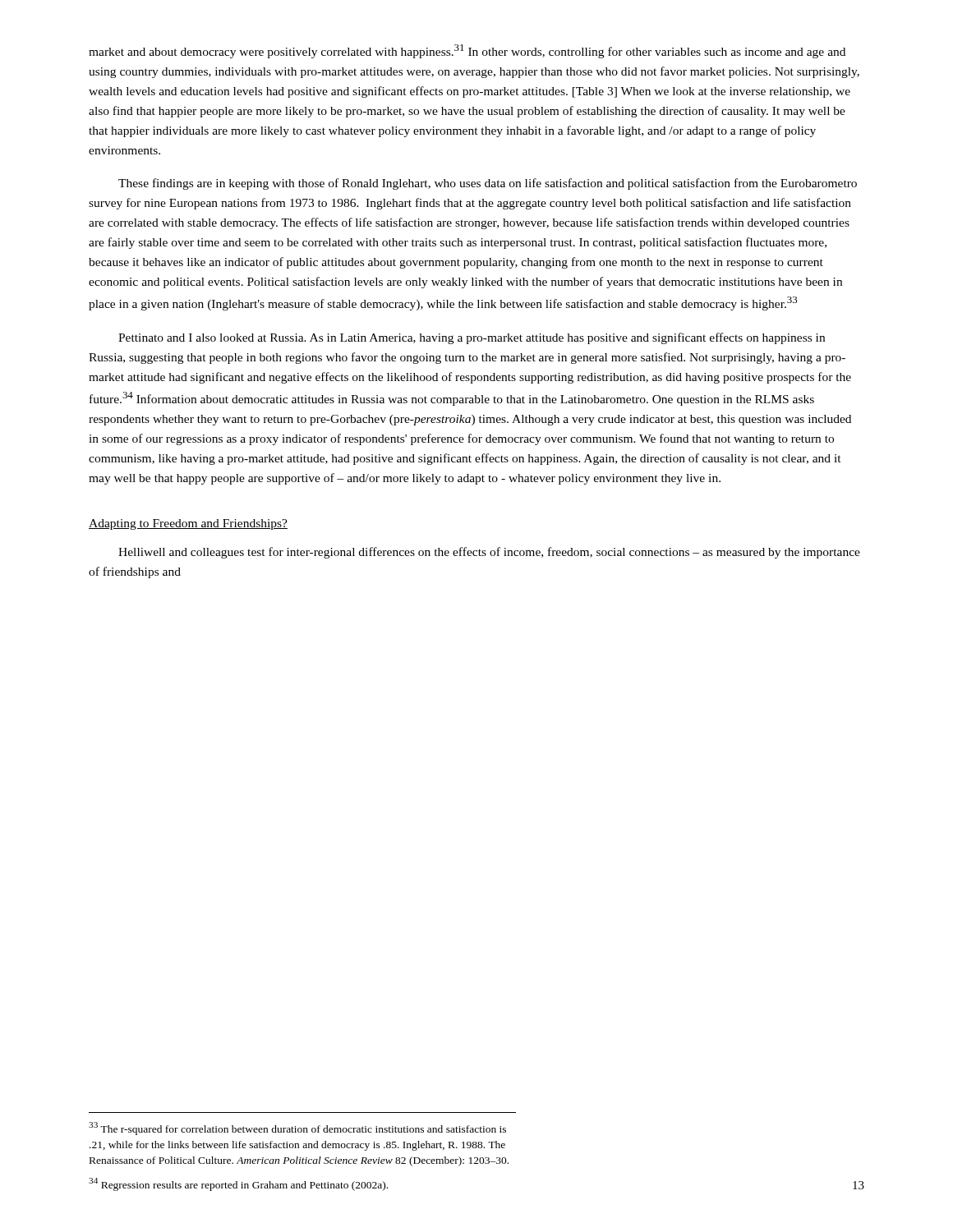Where is the passage that starts "Pettinato and I also looked at"?
The height and width of the screenshot is (1232, 953).
click(476, 408)
